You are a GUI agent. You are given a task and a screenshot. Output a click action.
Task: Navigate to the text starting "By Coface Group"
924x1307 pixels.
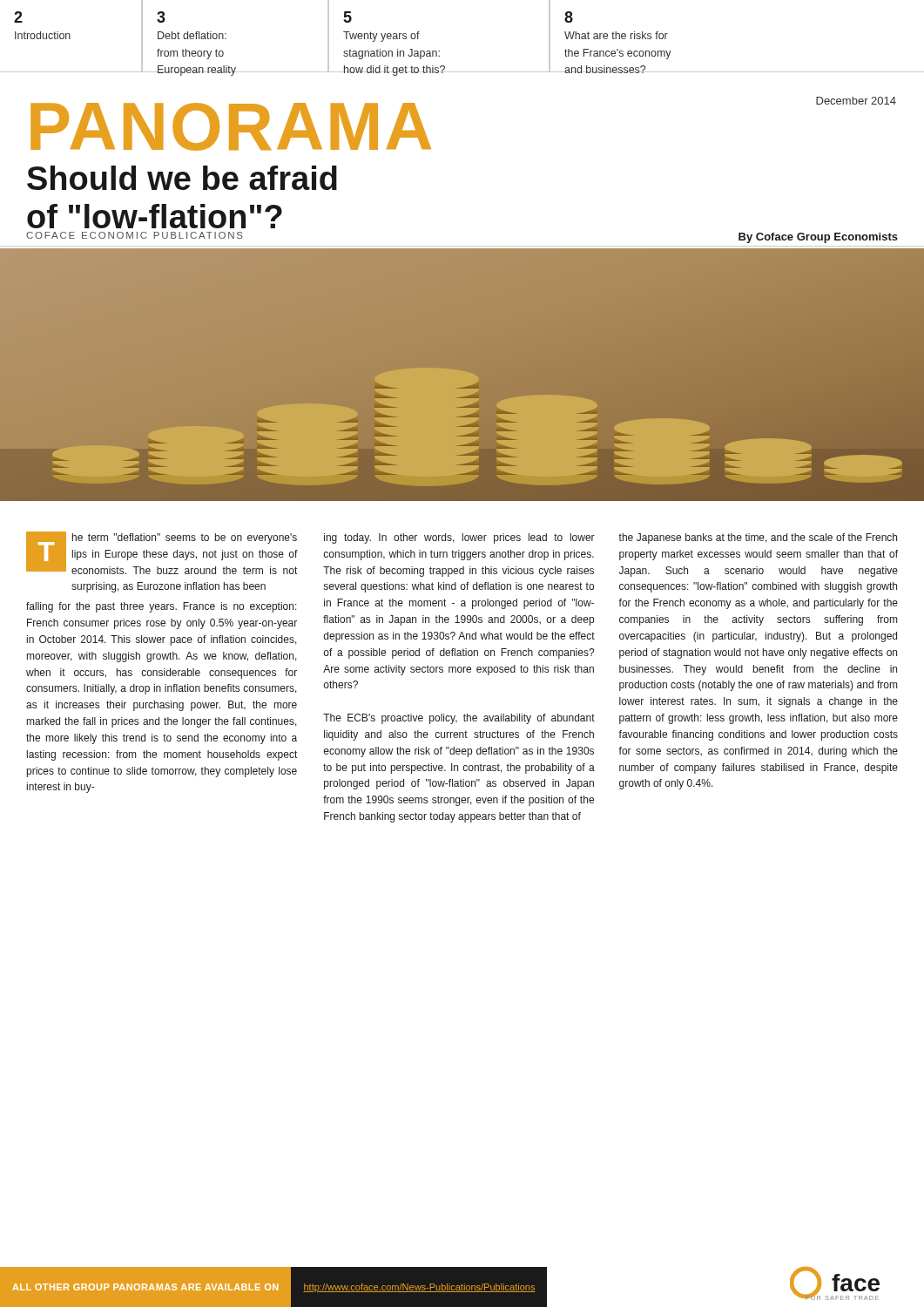point(818,237)
